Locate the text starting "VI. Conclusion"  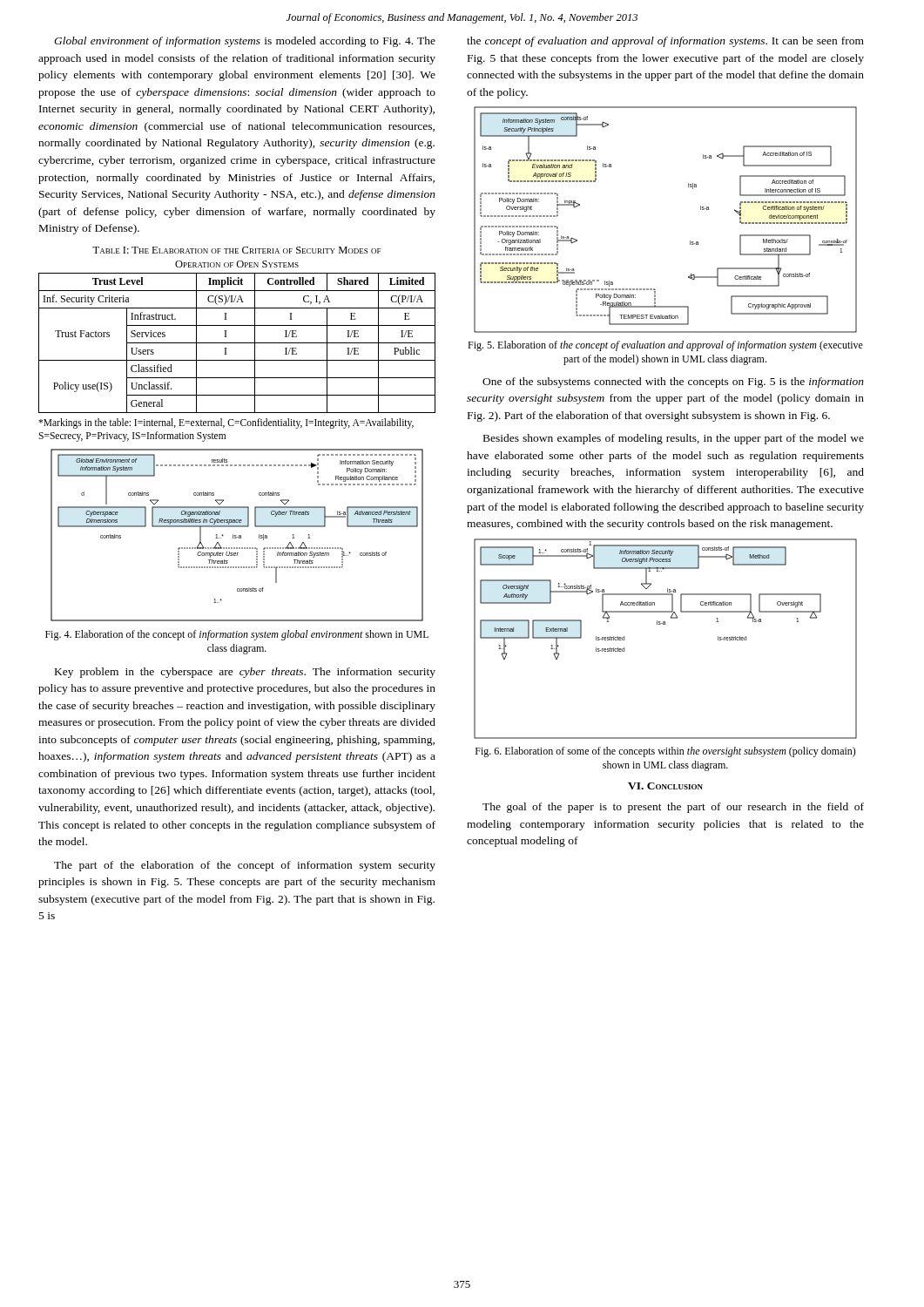[x=665, y=786]
